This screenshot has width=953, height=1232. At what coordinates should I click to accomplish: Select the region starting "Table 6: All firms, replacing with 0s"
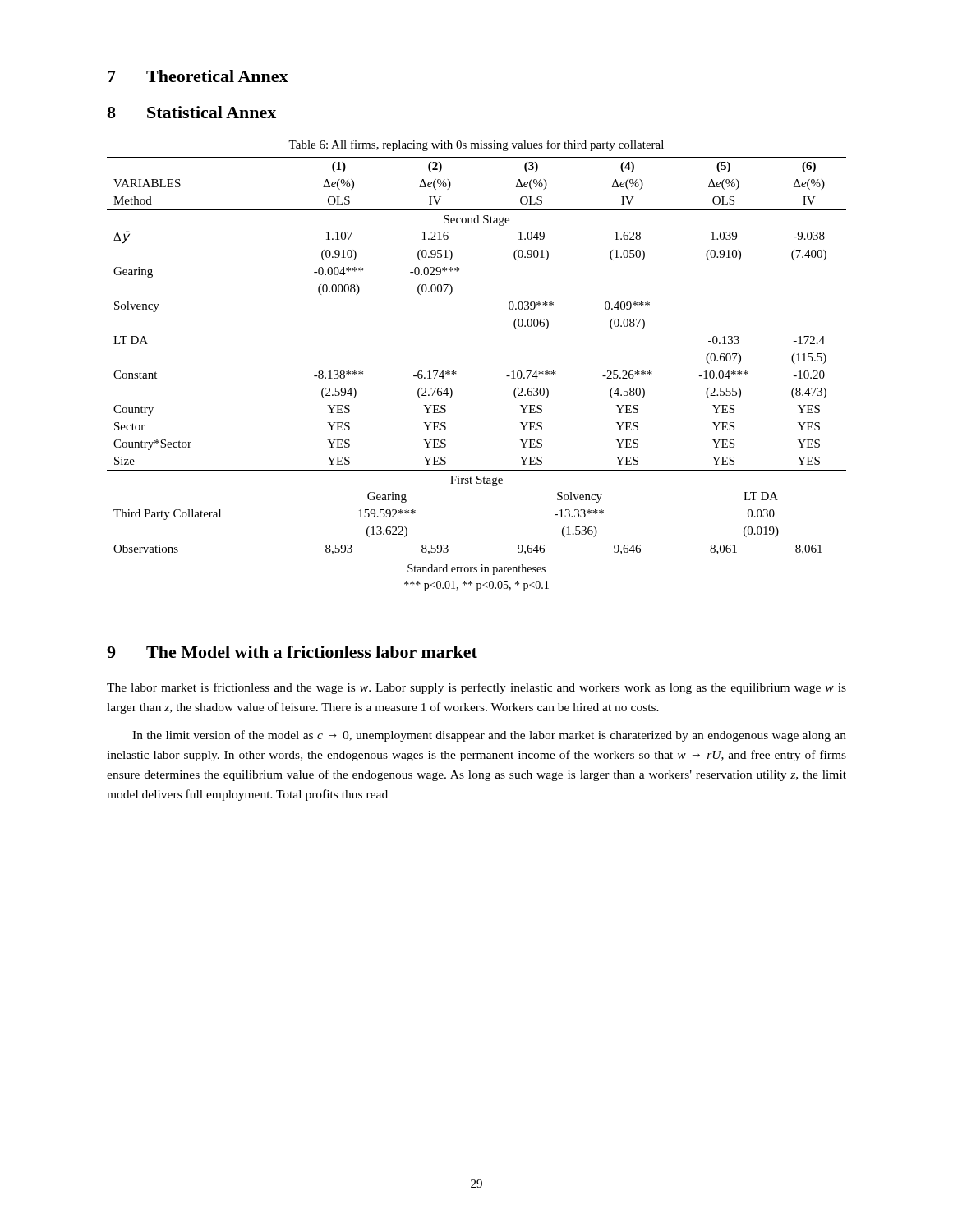476,145
